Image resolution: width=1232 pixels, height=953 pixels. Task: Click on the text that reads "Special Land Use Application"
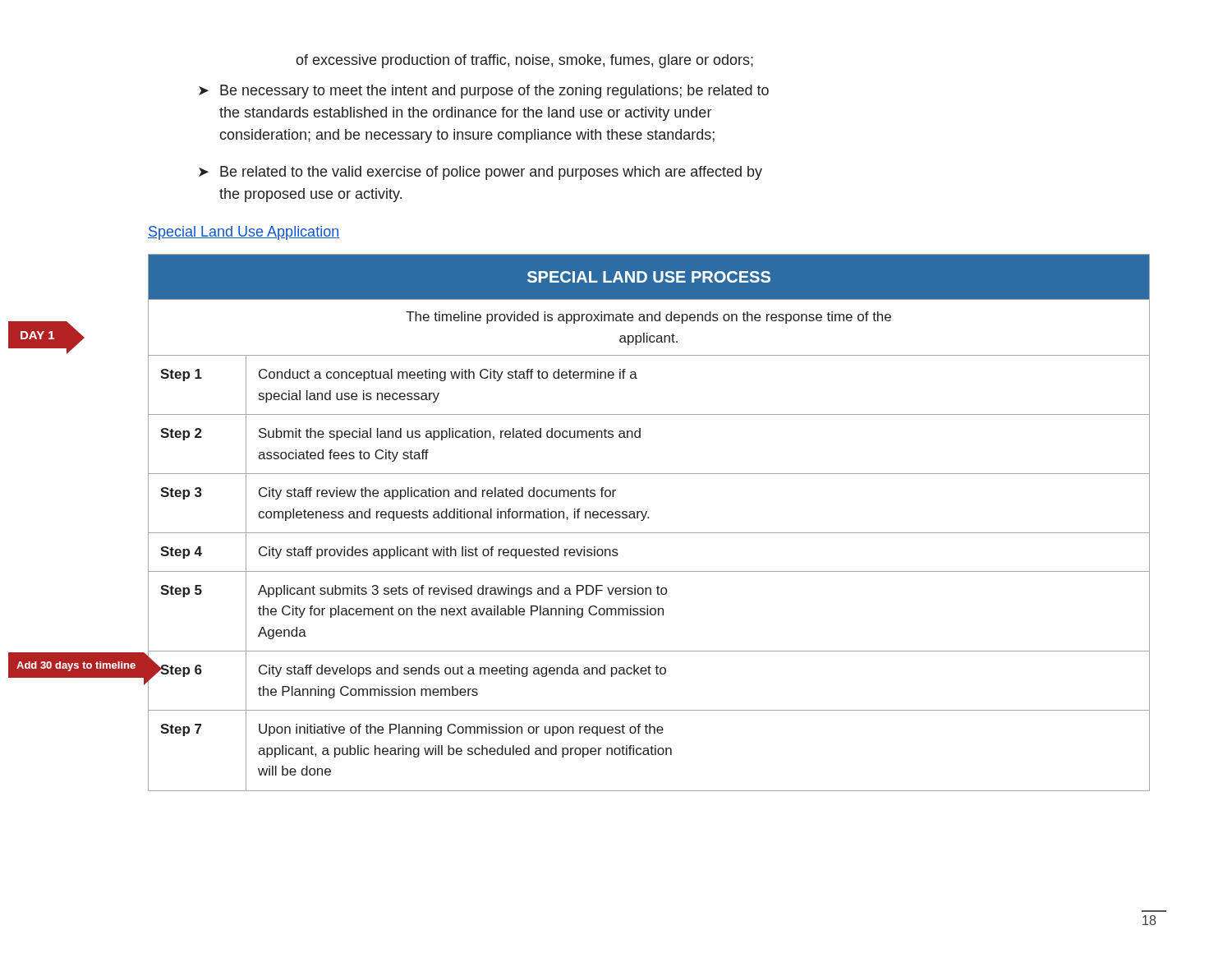tap(244, 232)
